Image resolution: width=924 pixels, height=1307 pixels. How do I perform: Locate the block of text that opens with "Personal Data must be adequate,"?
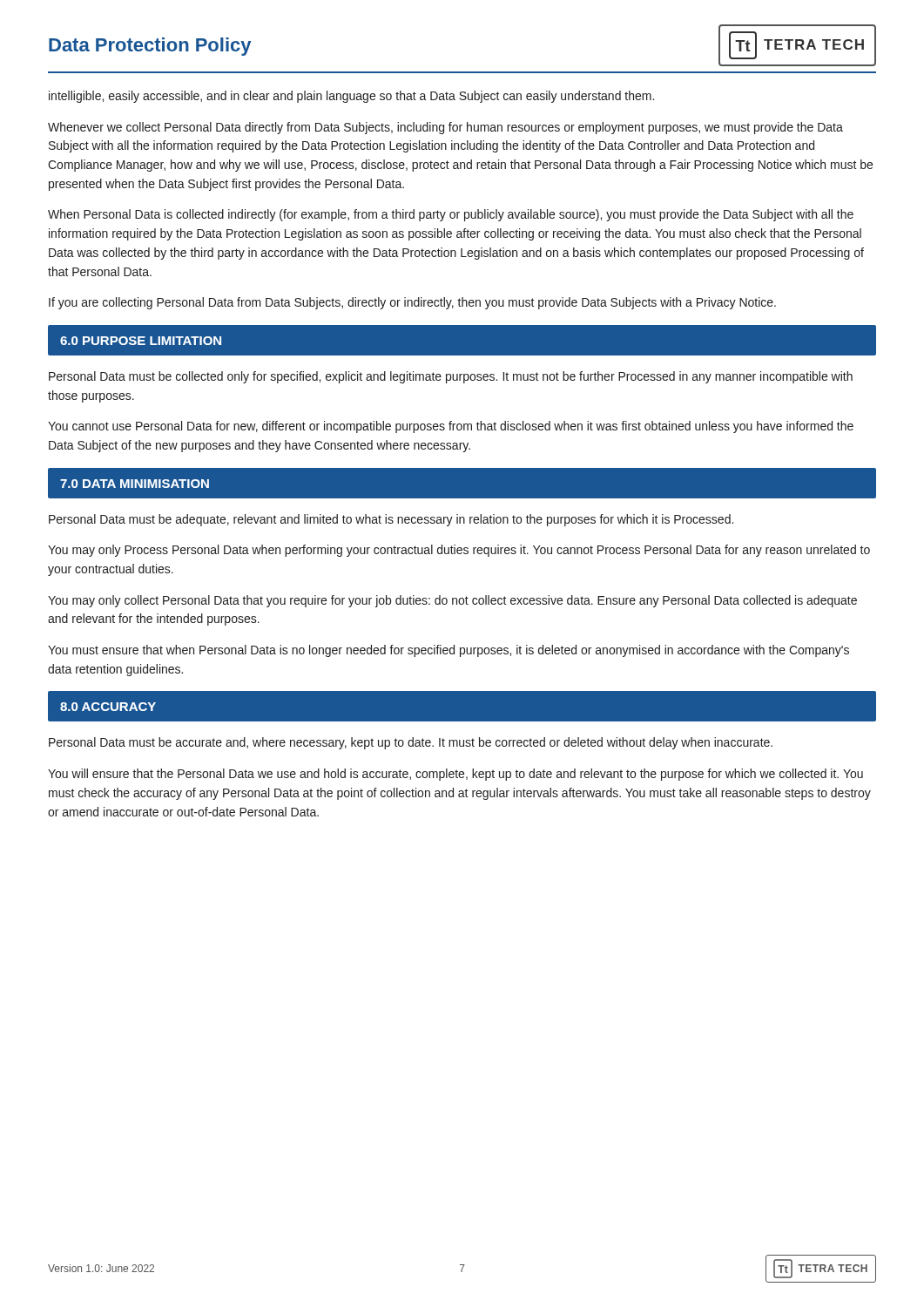click(x=391, y=519)
